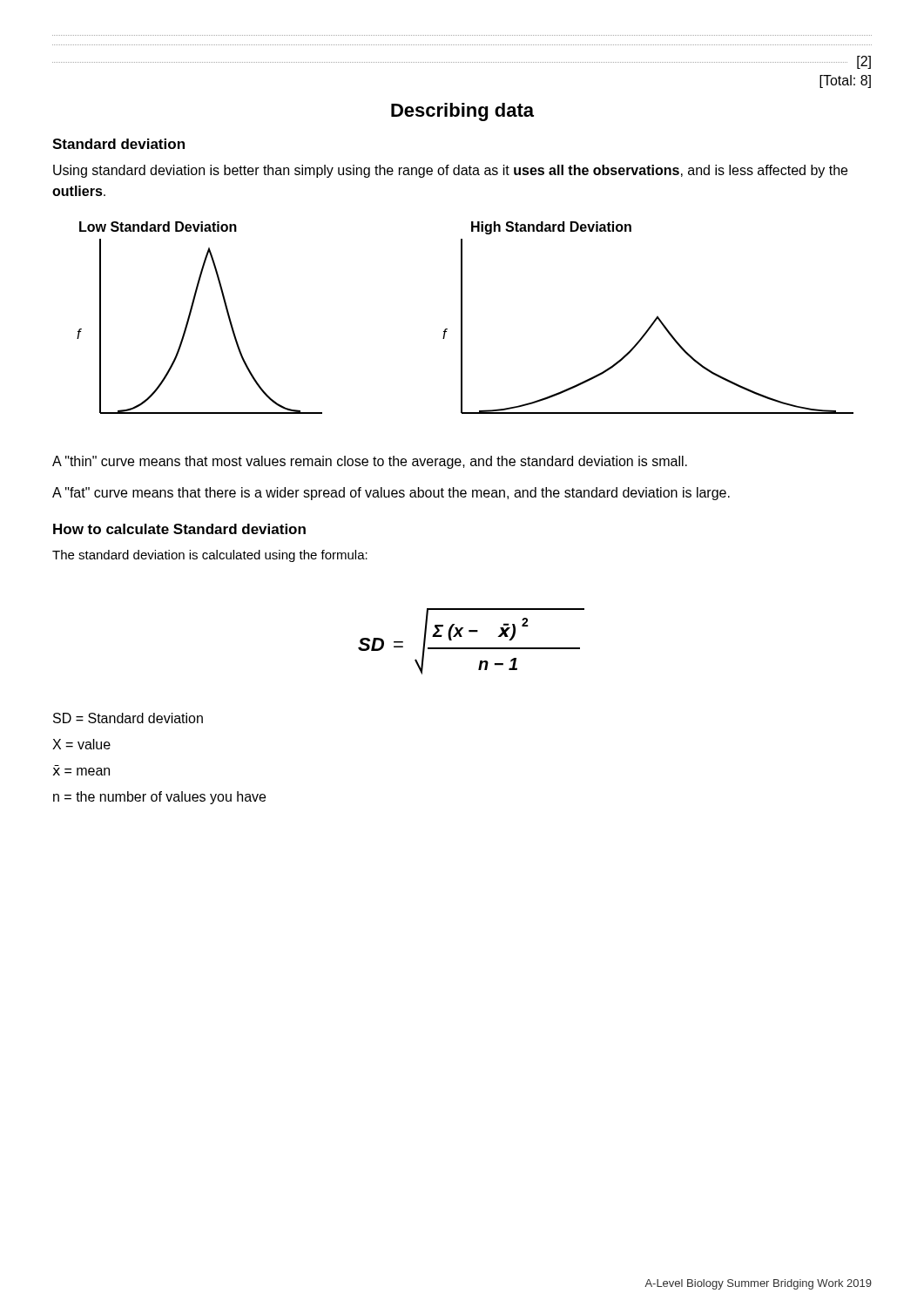The image size is (924, 1307).
Task: Locate the element starting "A "thin" curve means that most values remain"
Action: tap(370, 461)
